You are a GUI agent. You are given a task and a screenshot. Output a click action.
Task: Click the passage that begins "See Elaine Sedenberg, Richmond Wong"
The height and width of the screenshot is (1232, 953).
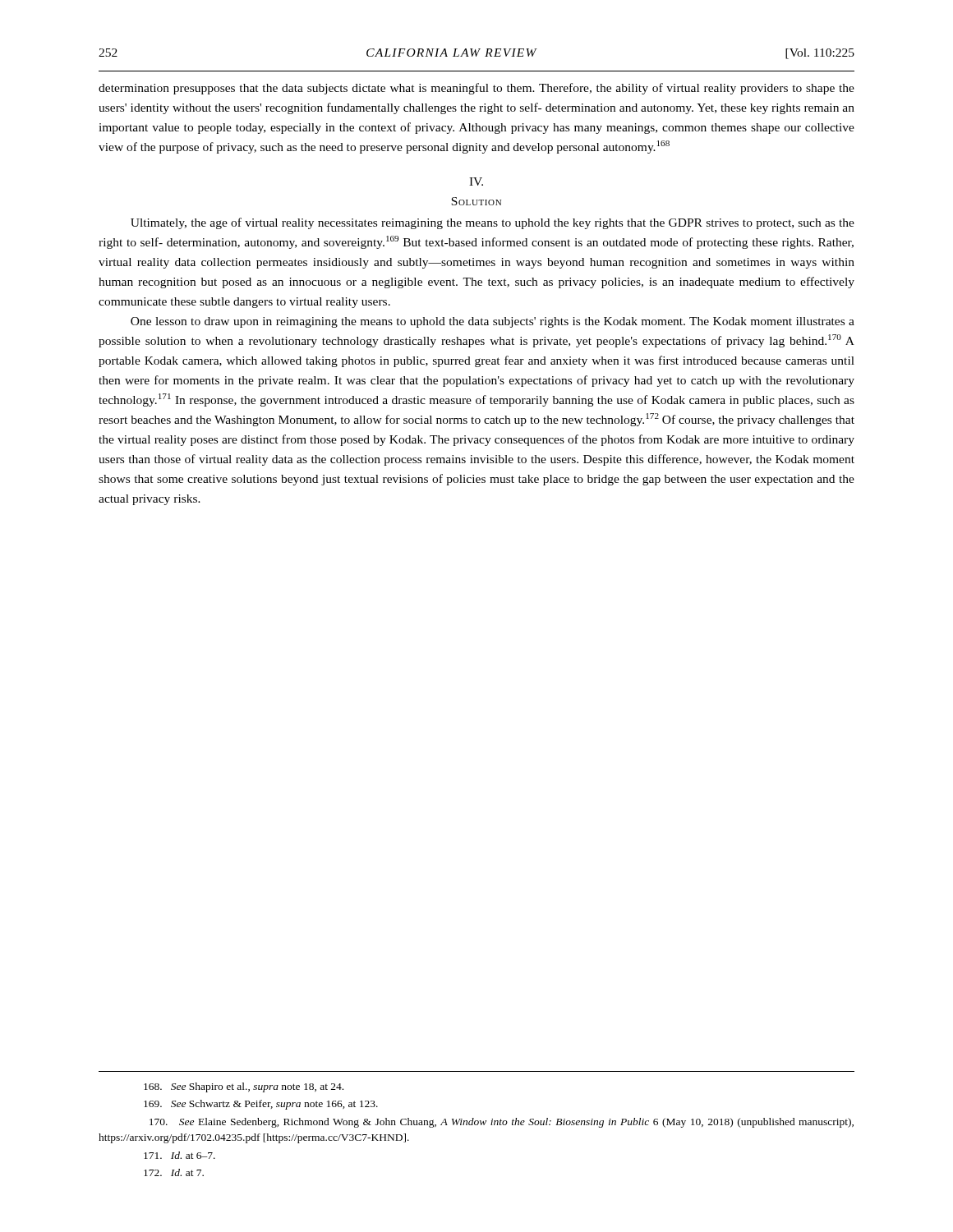(476, 1130)
